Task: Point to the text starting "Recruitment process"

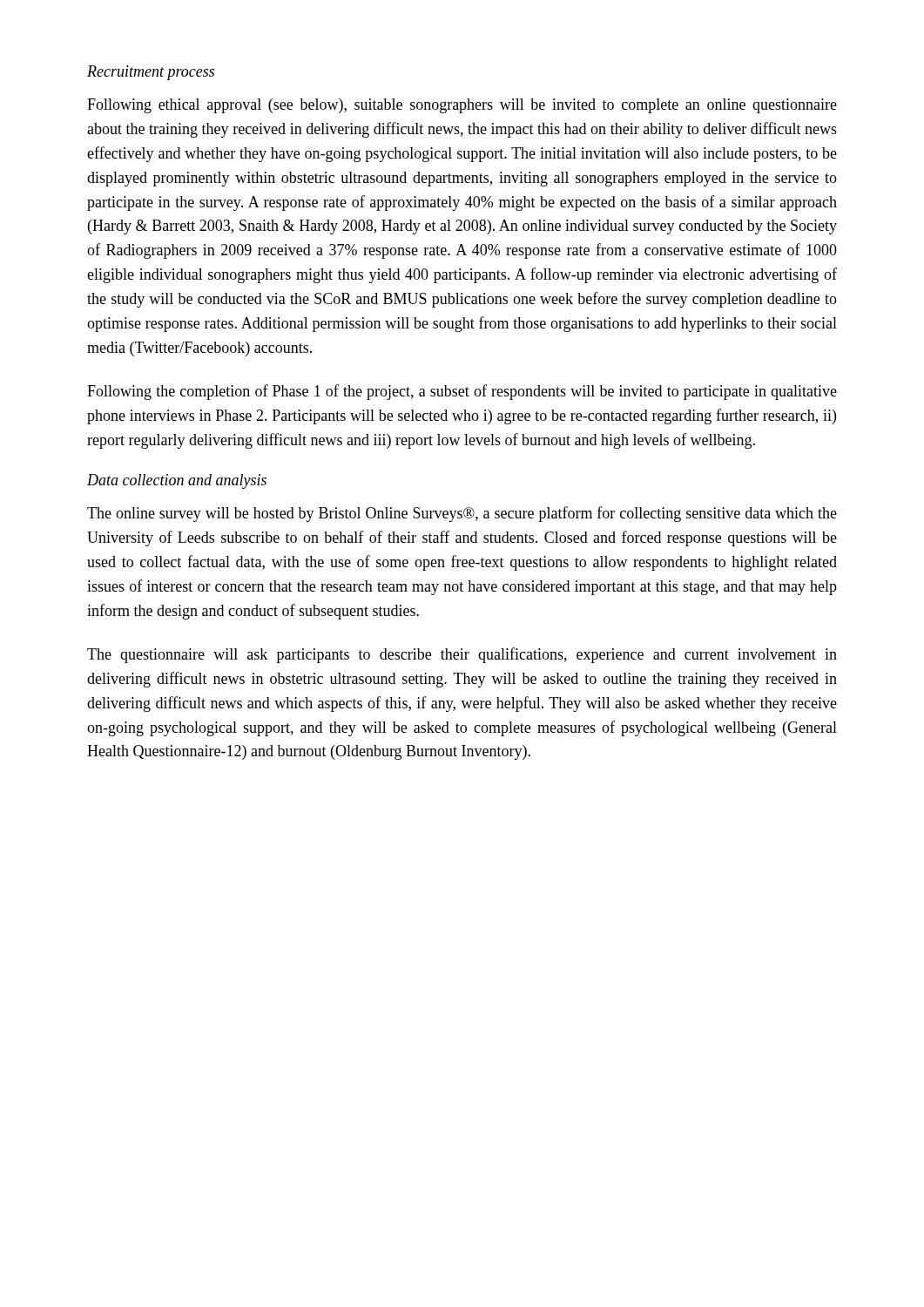Action: click(151, 71)
